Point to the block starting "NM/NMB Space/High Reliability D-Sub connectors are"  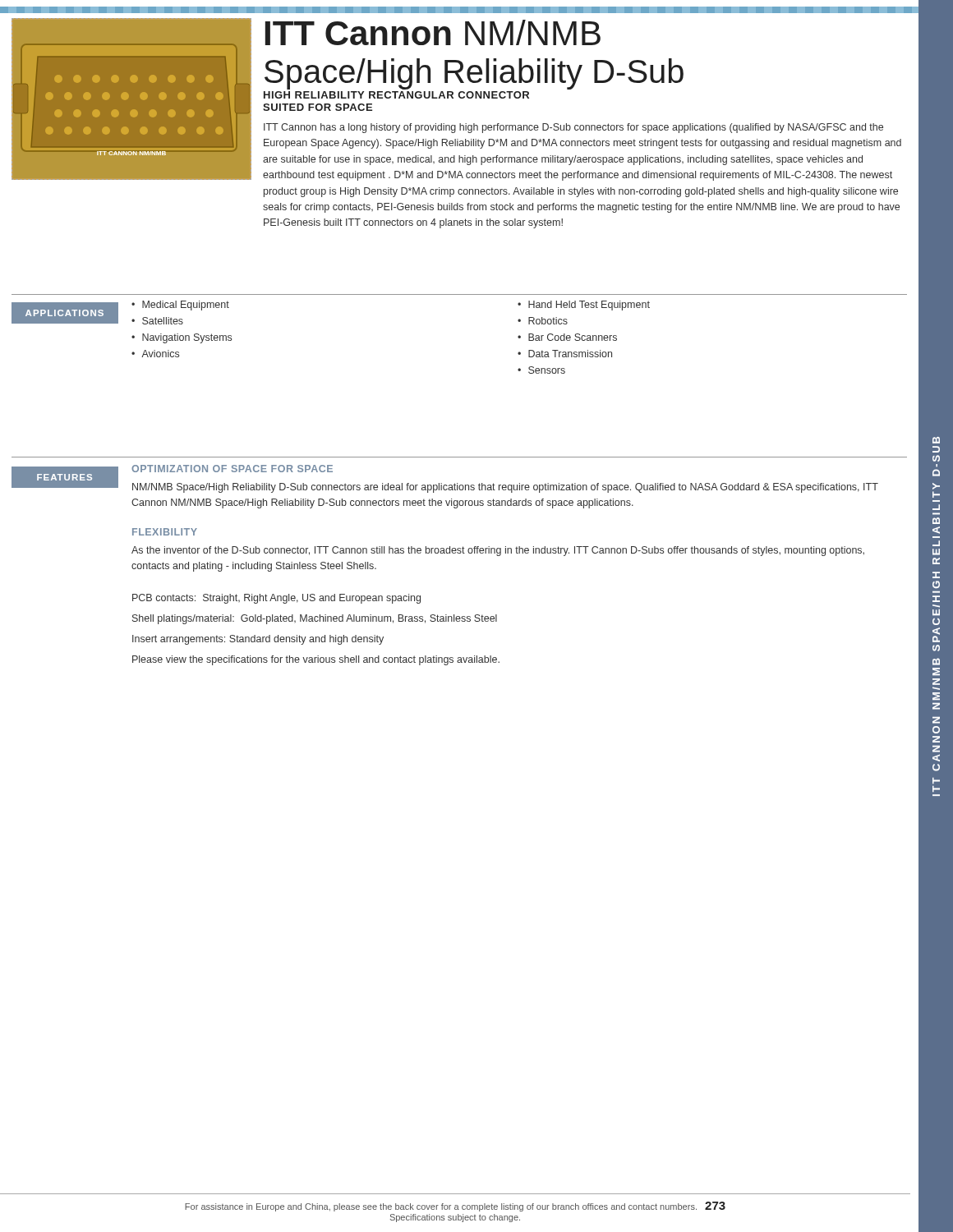pos(505,495)
